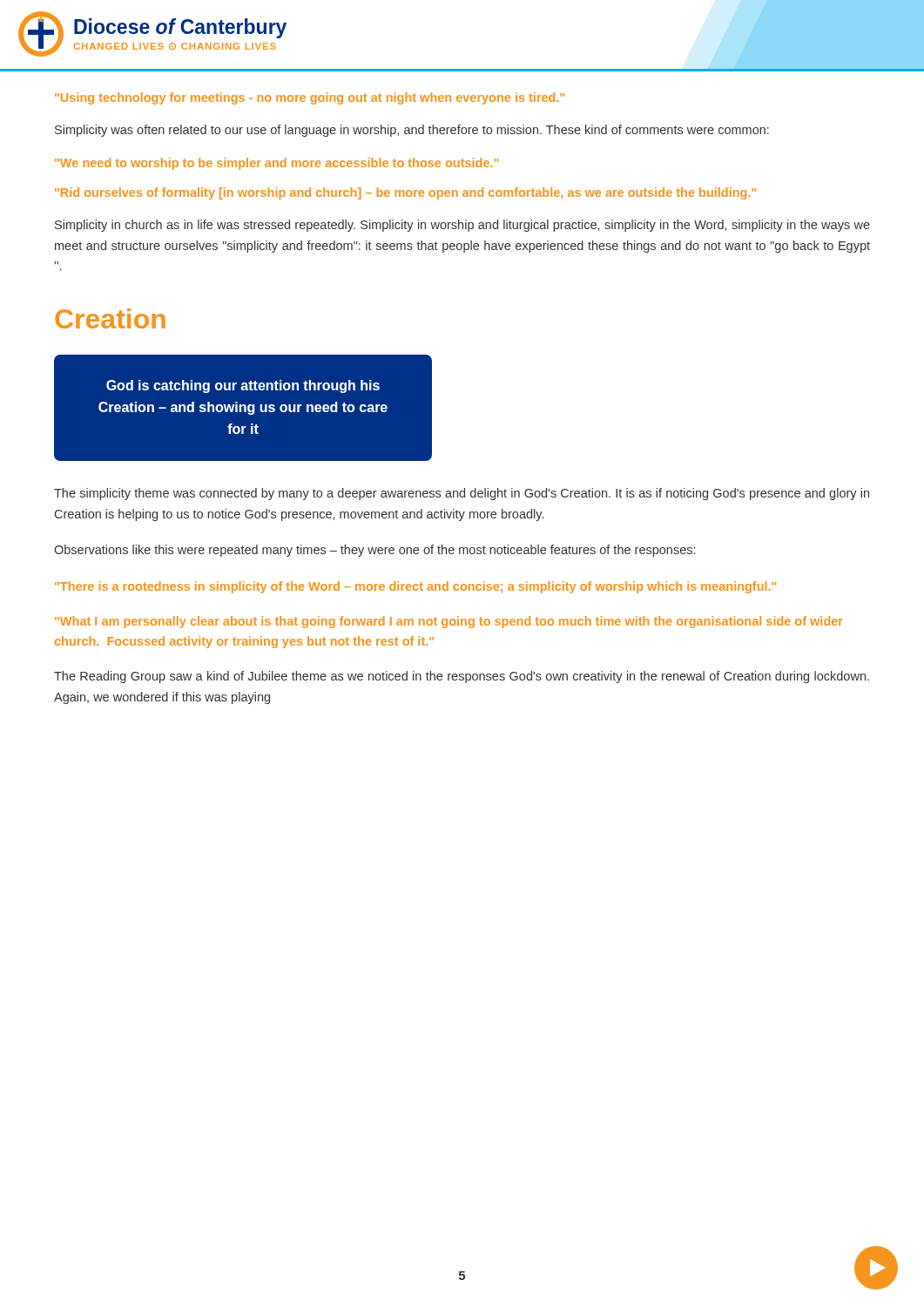Click on the infographic
Image resolution: width=924 pixels, height=1307 pixels.
(243, 408)
